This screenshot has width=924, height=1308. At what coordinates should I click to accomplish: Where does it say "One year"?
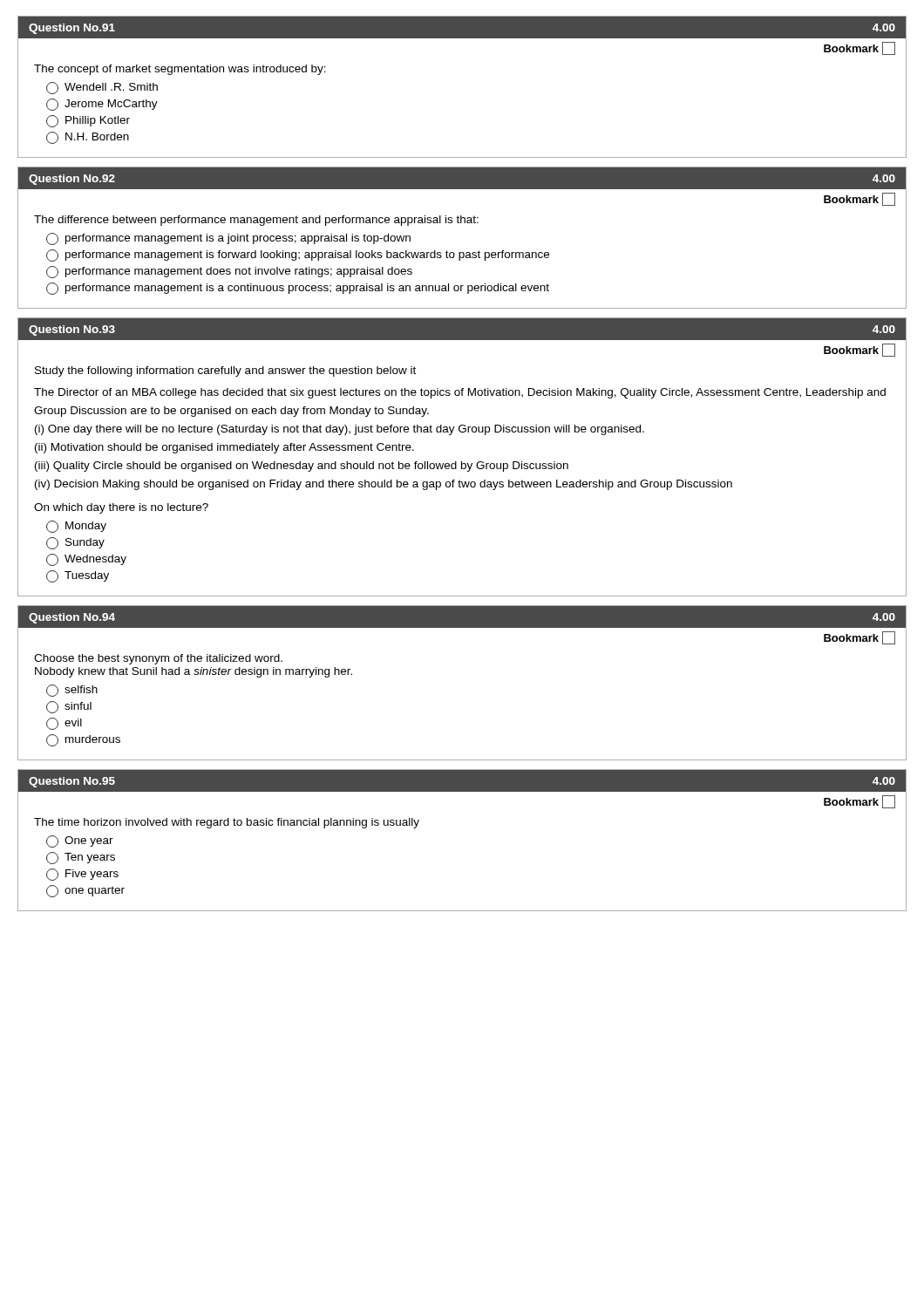[80, 840]
